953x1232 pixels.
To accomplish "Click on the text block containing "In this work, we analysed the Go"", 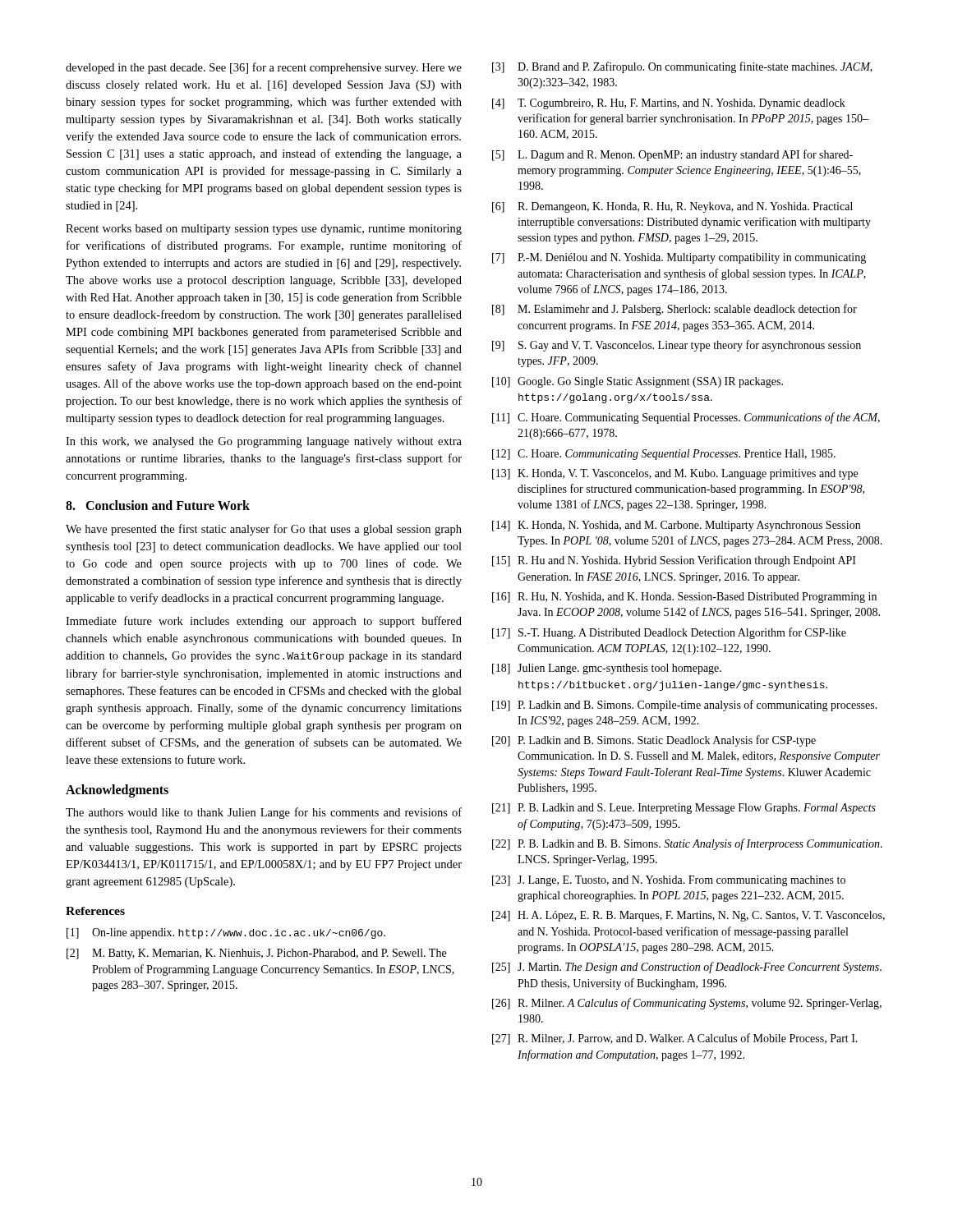I will coord(264,459).
